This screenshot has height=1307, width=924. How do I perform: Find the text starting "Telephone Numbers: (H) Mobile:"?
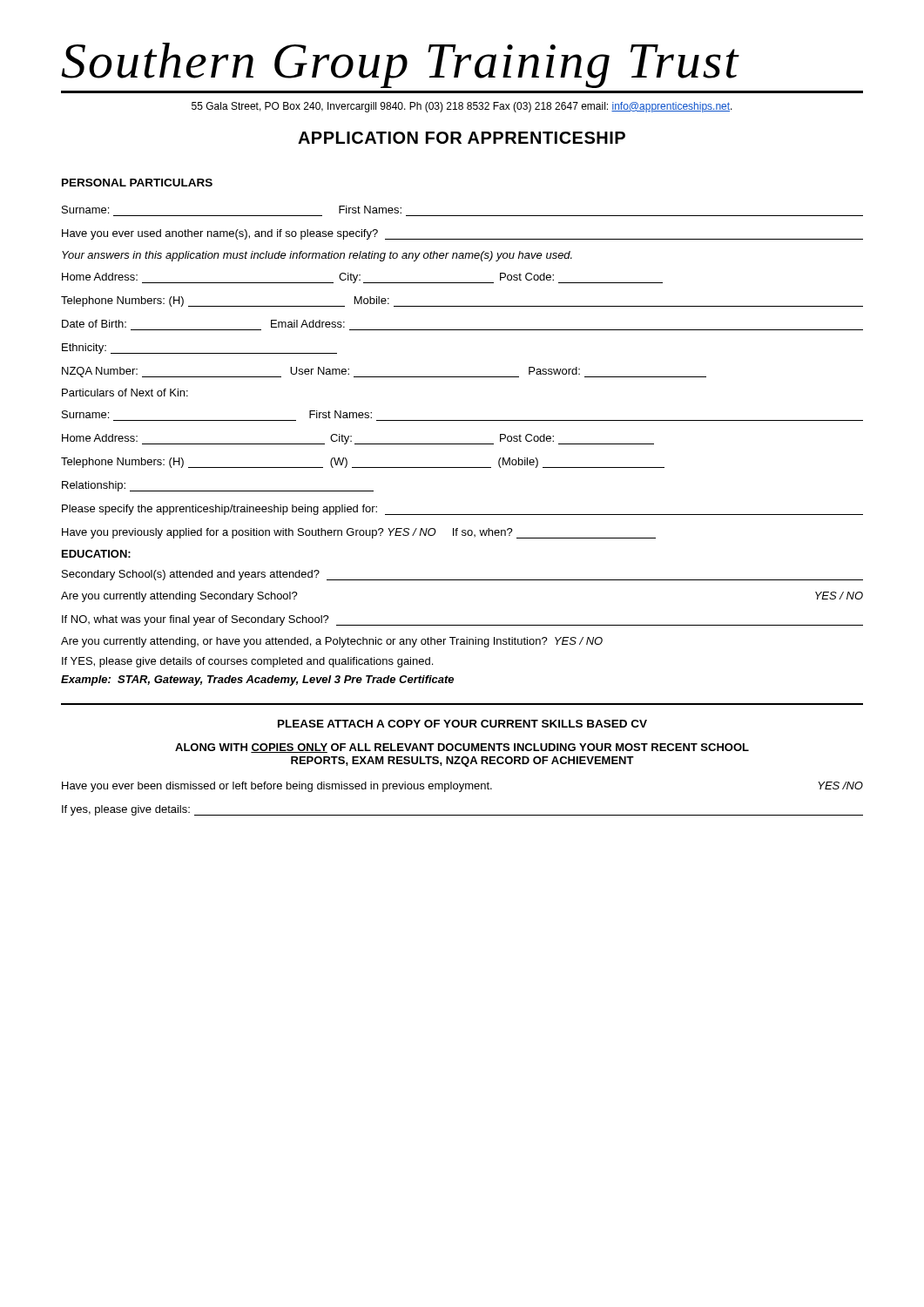462,299
